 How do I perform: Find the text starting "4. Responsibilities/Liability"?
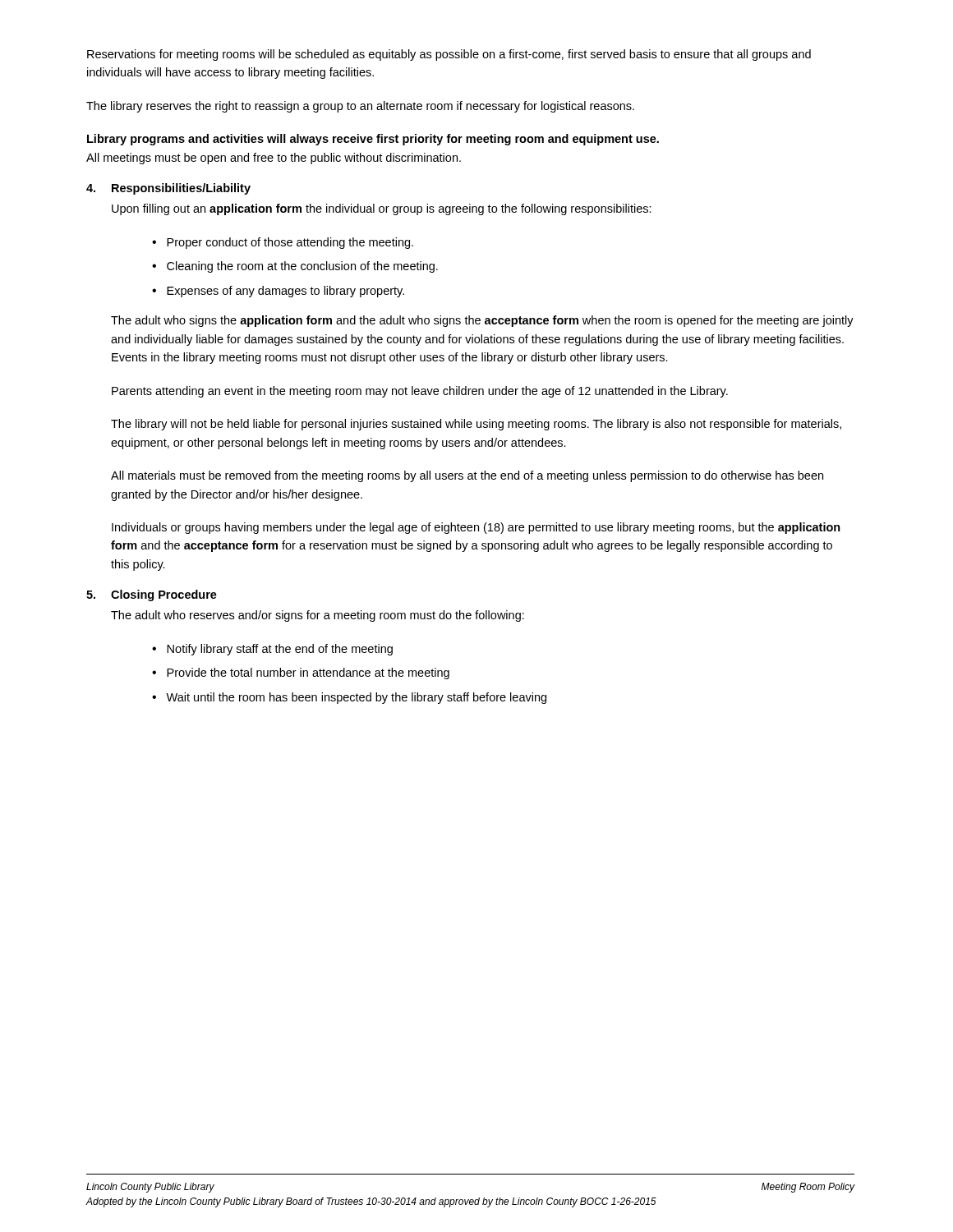tap(168, 188)
